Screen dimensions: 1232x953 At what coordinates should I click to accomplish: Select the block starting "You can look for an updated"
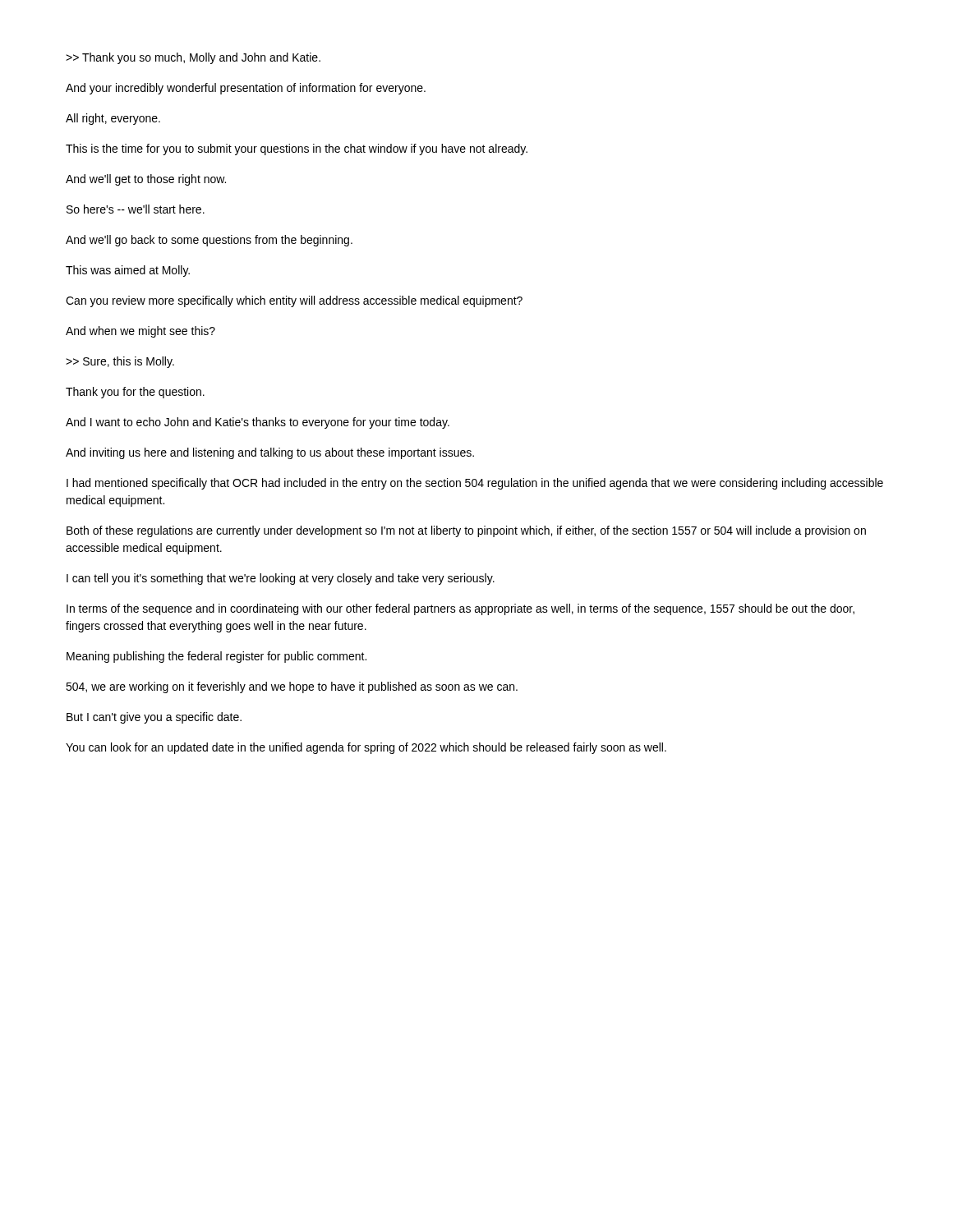coord(366,747)
